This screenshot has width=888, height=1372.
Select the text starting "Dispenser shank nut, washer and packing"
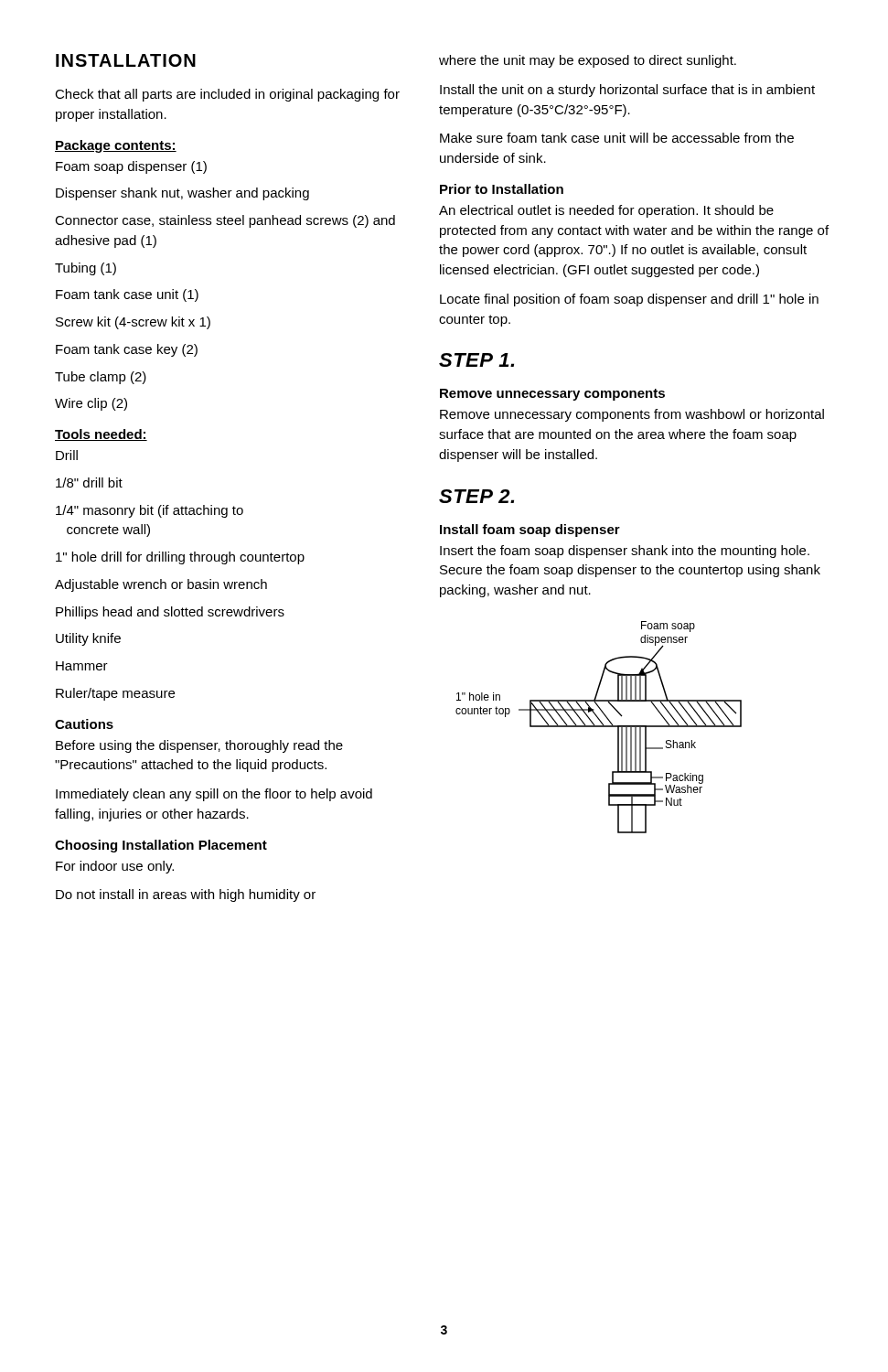(182, 193)
